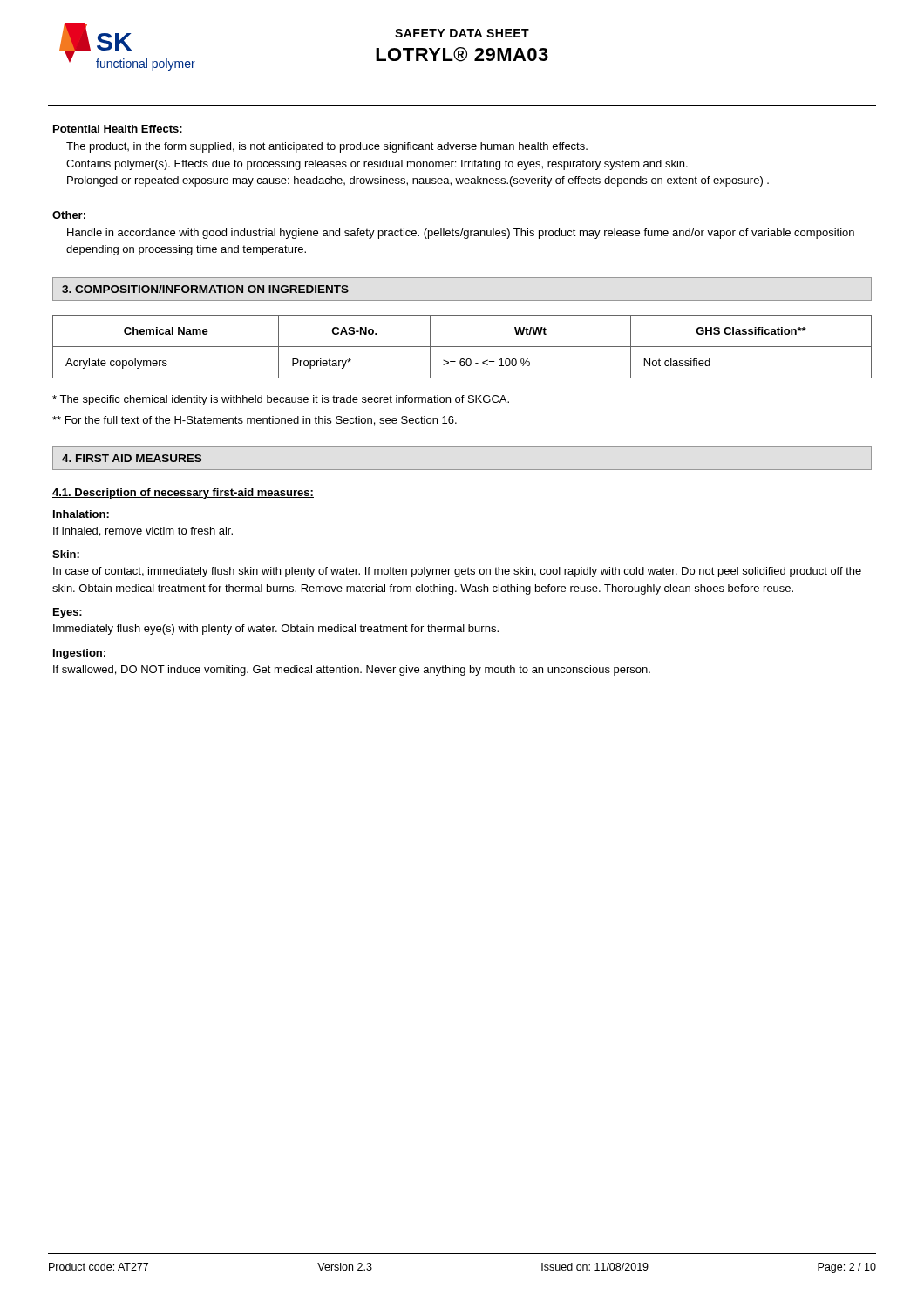Point to the text block starting "For the full text of the"
The height and width of the screenshot is (1308, 924).
(x=255, y=420)
